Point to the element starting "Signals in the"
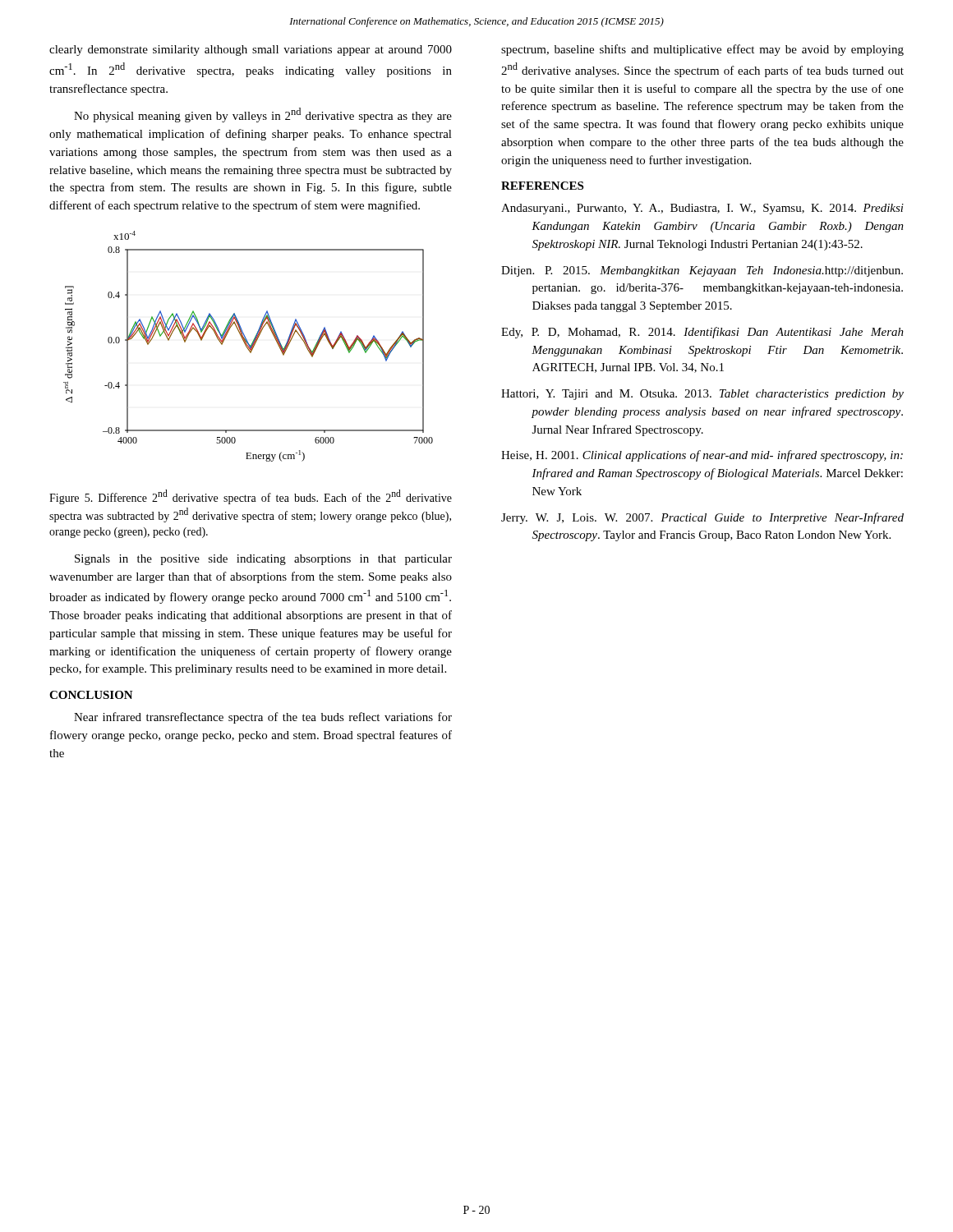953x1232 pixels. click(x=251, y=614)
